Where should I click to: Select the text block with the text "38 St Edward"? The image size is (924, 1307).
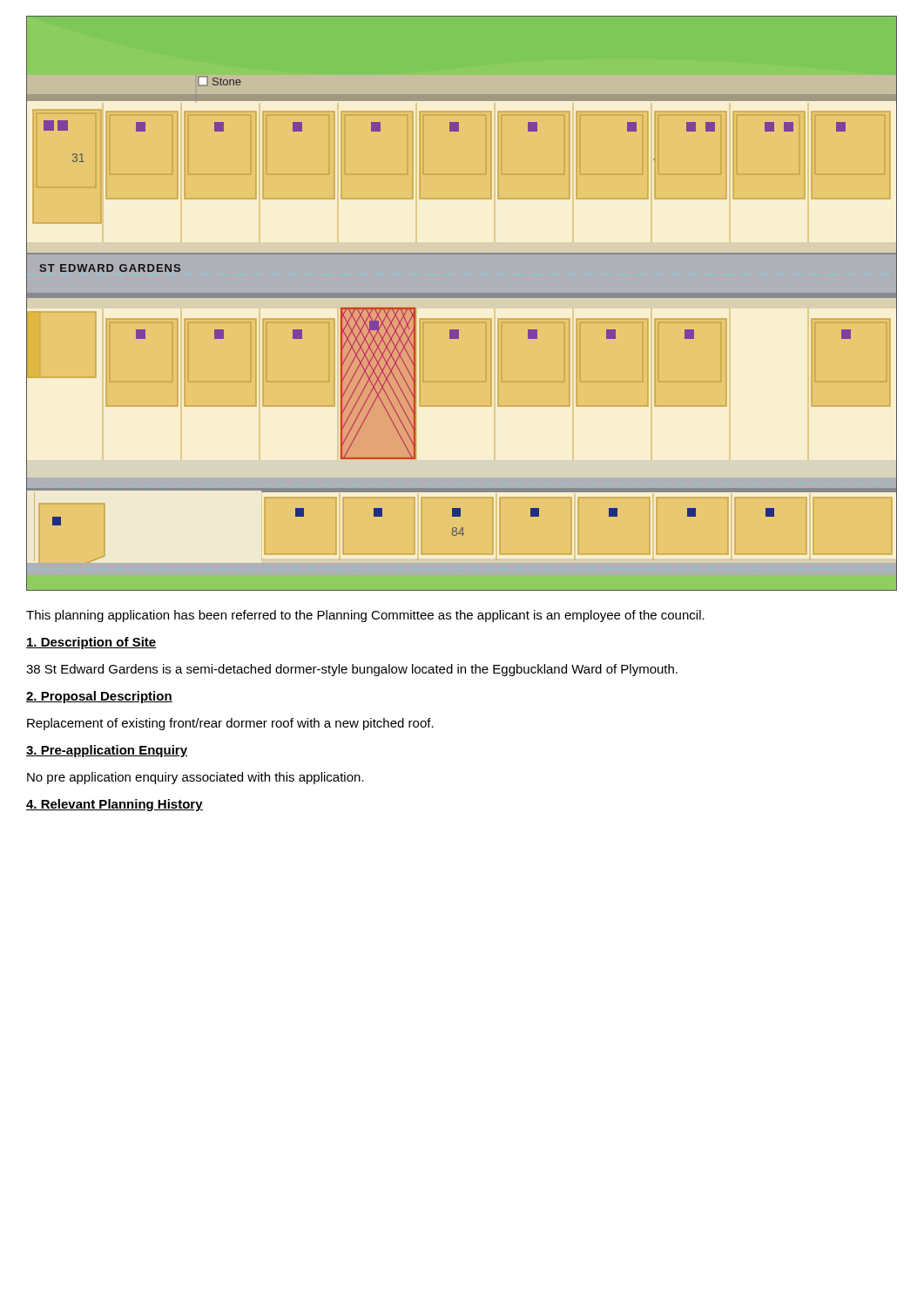tap(462, 669)
